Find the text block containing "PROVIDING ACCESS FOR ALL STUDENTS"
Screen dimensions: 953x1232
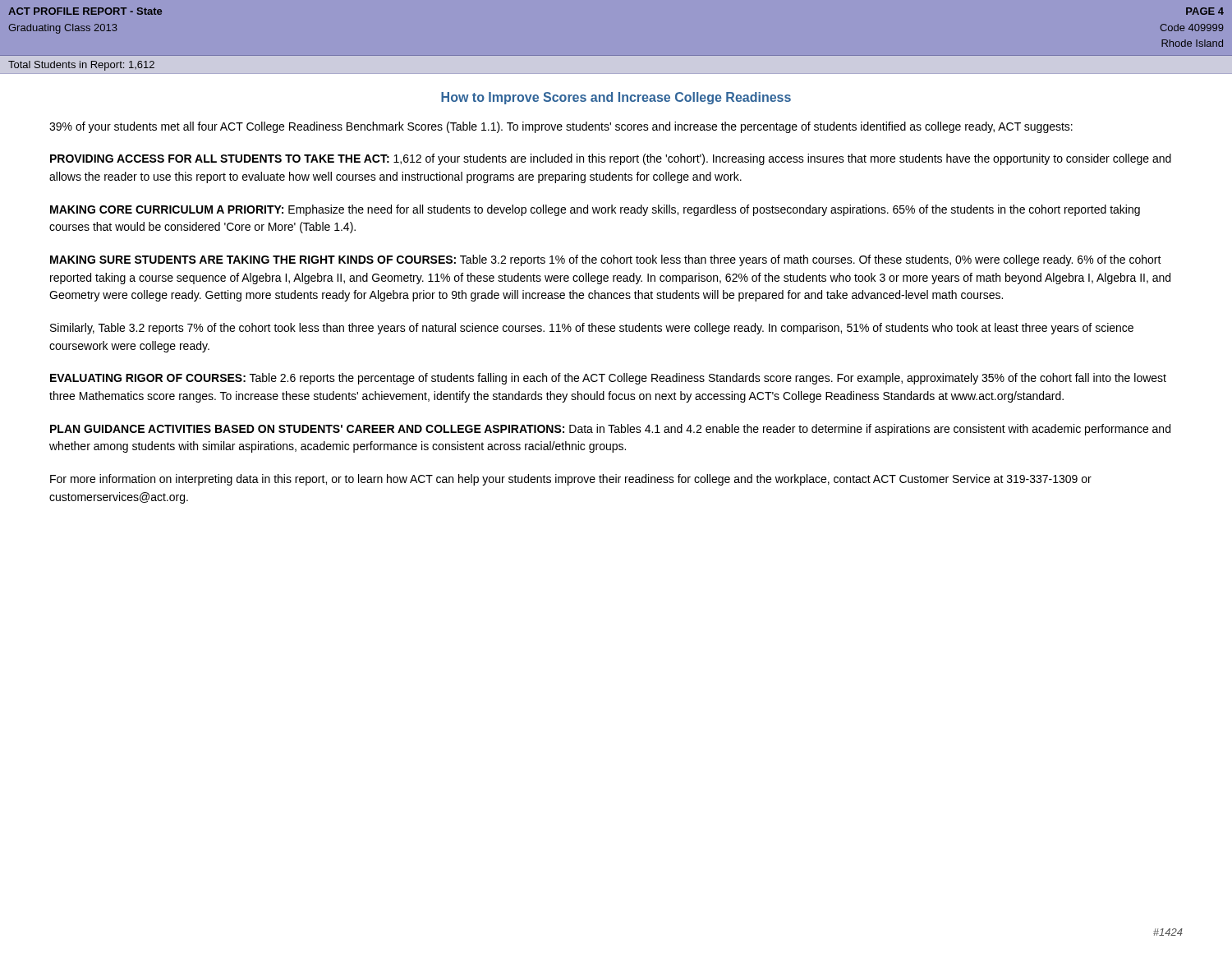tap(610, 168)
